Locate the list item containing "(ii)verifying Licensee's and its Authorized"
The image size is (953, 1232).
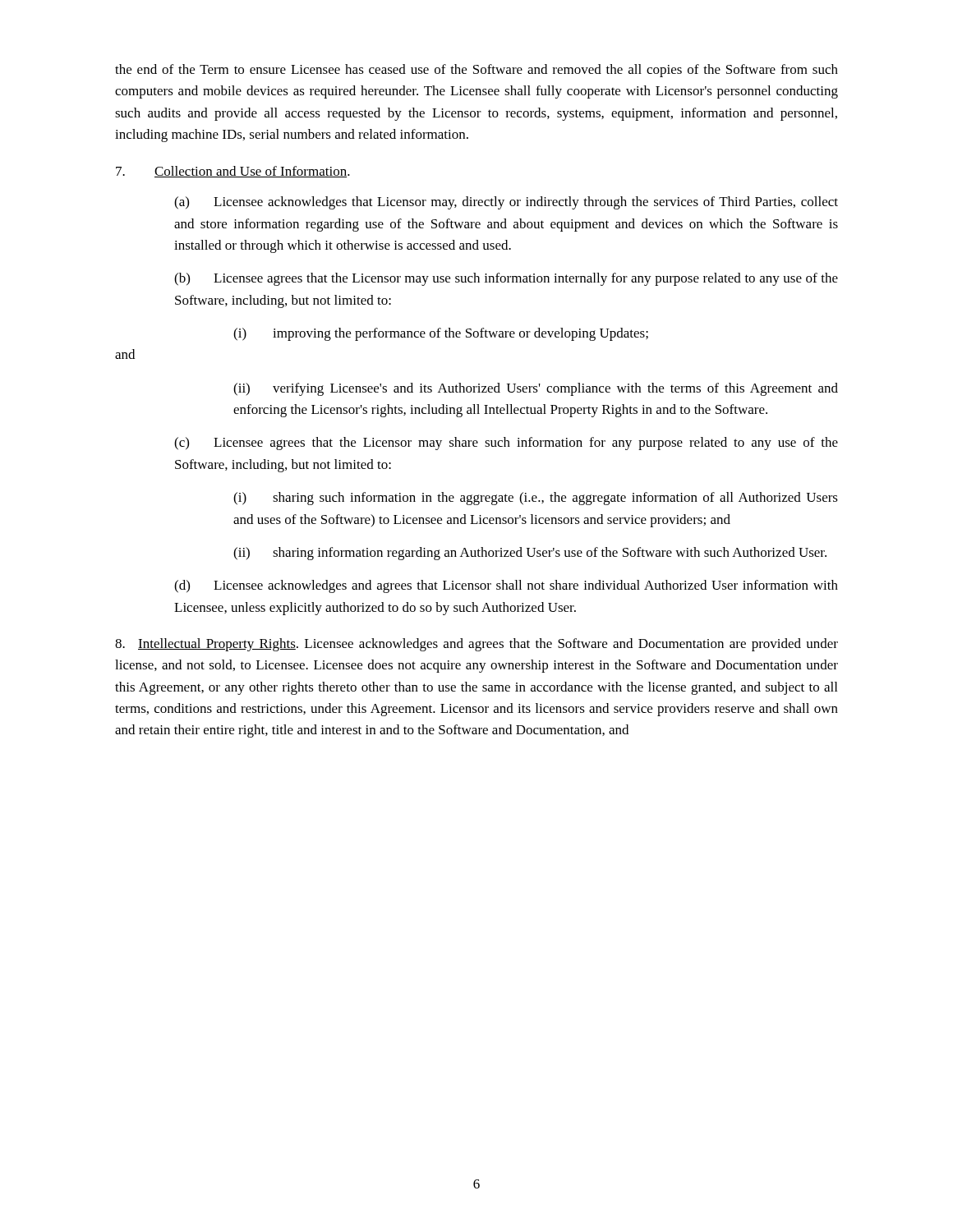coord(536,398)
